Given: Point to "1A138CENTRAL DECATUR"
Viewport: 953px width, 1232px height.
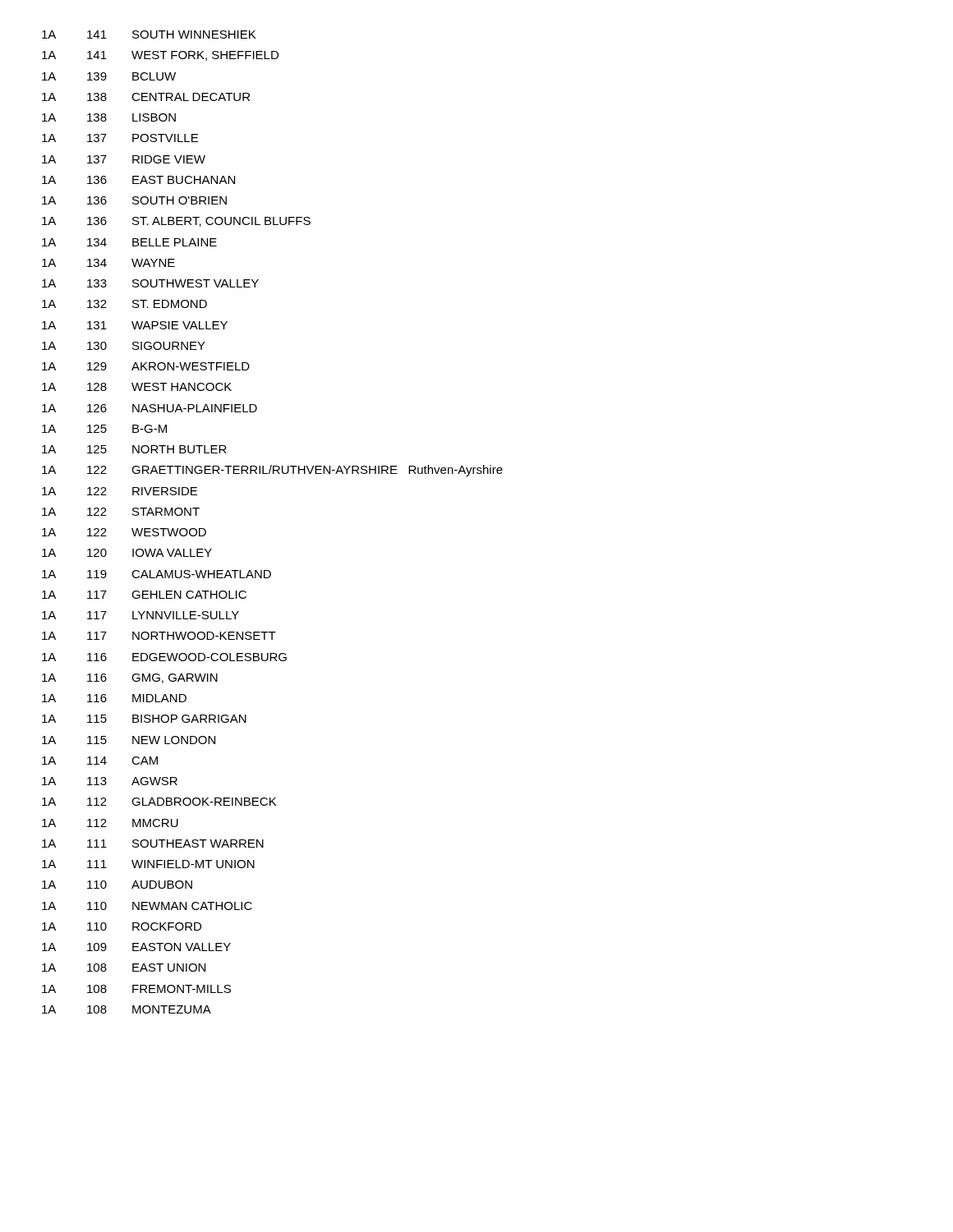Looking at the screenshot, I should tap(146, 97).
